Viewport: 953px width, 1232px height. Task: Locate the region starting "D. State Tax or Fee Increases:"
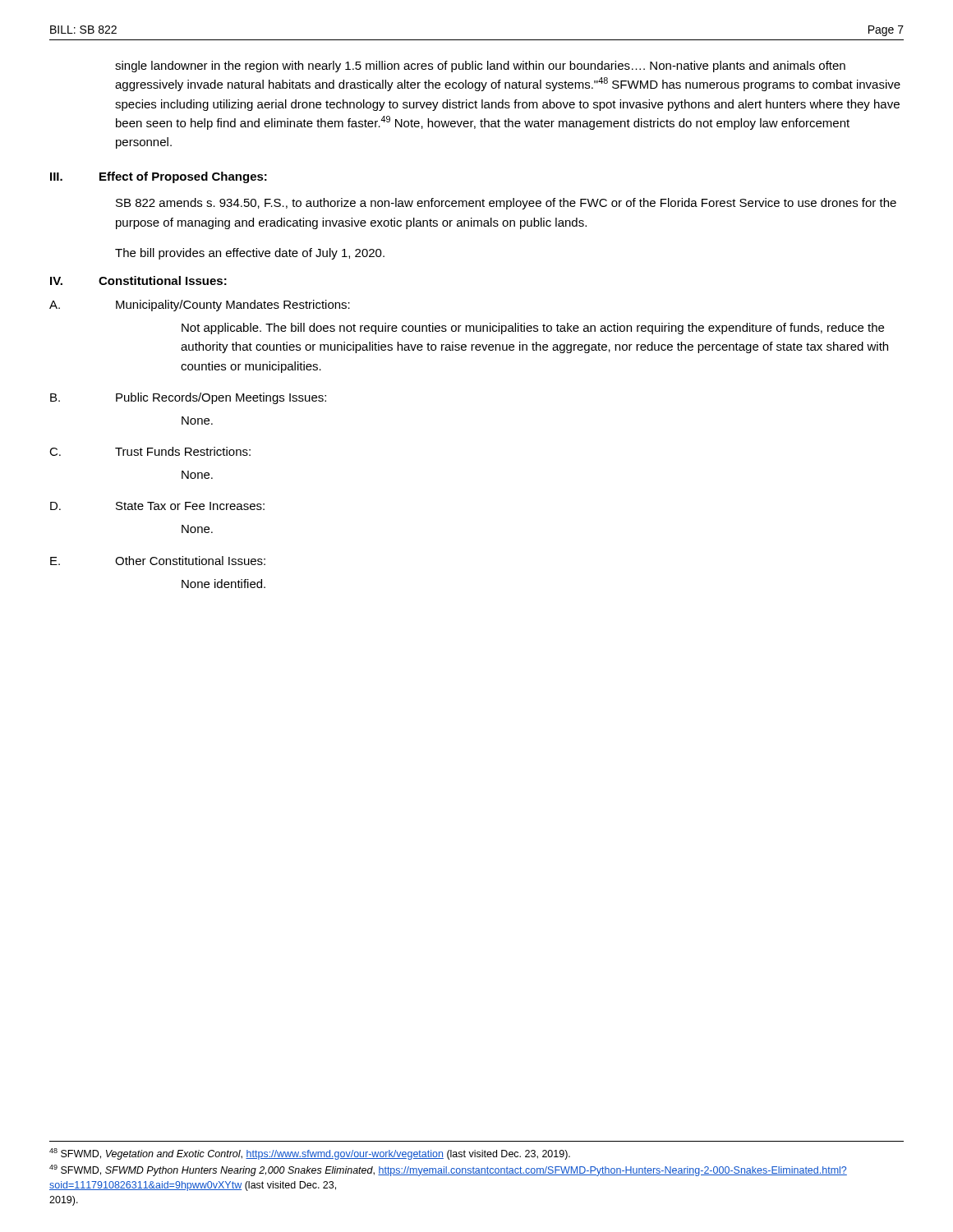pyautogui.click(x=157, y=506)
